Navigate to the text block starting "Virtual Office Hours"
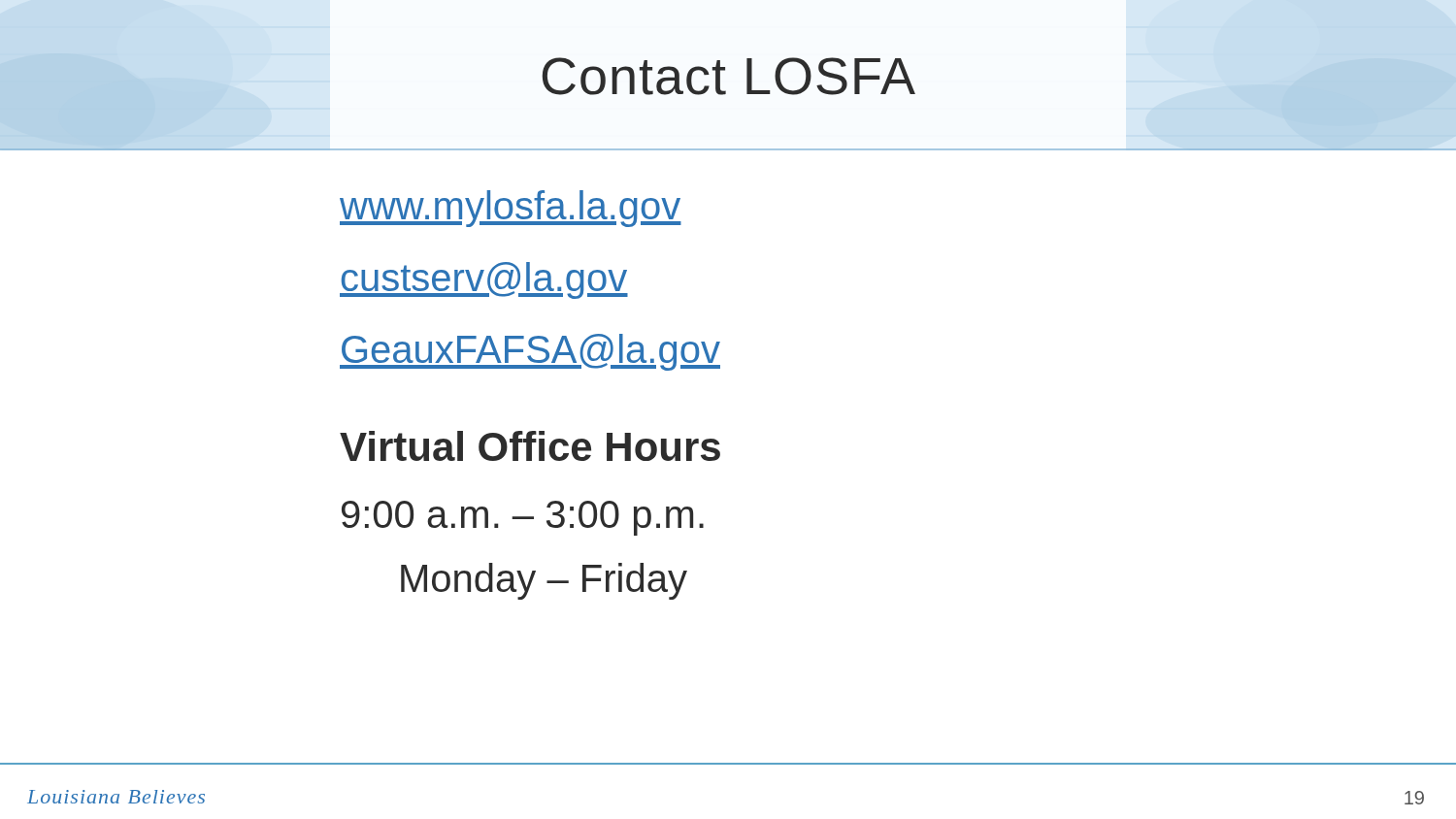 531,447
